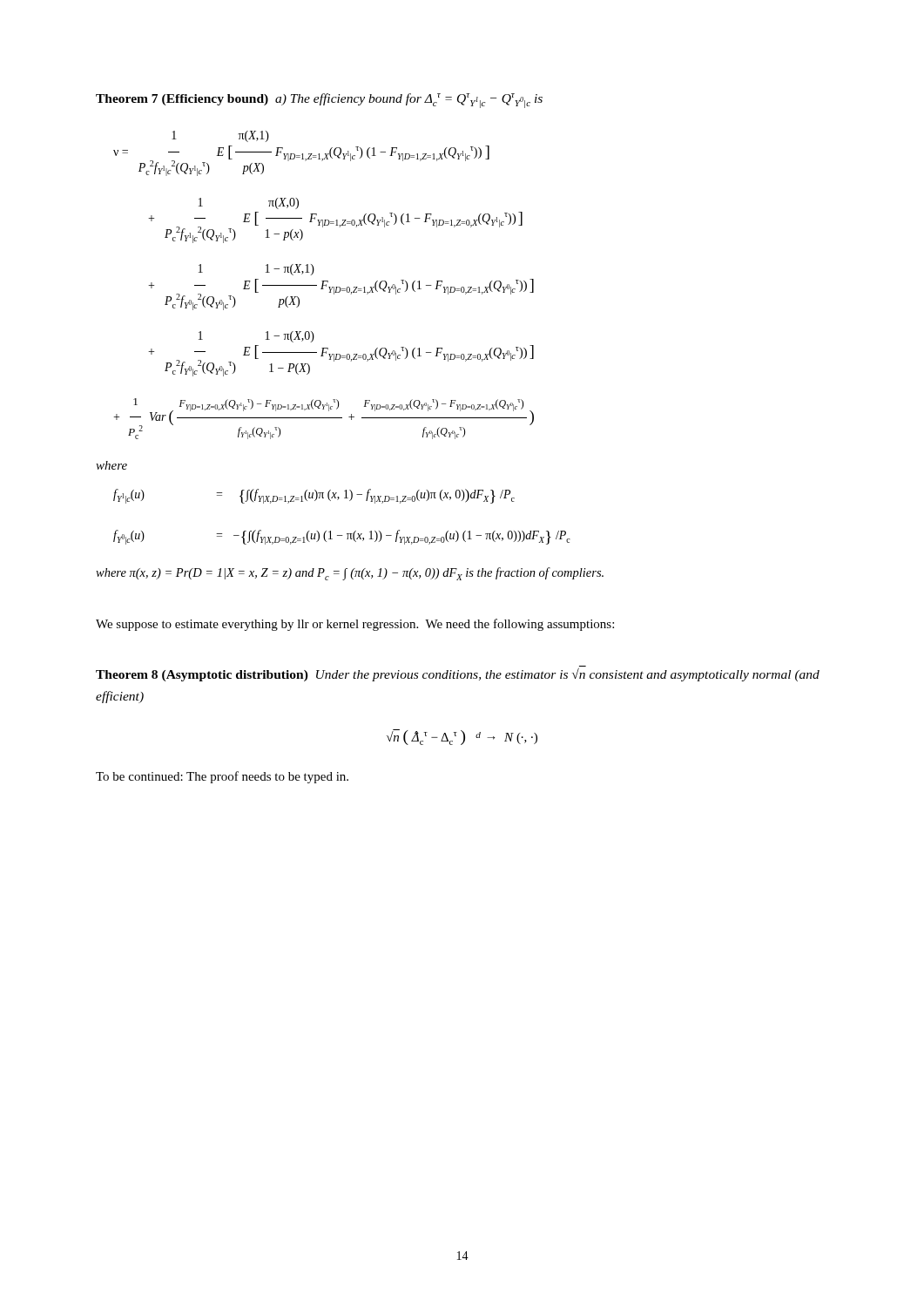Locate the text block that reads "To be continued: The"

[x=223, y=776]
